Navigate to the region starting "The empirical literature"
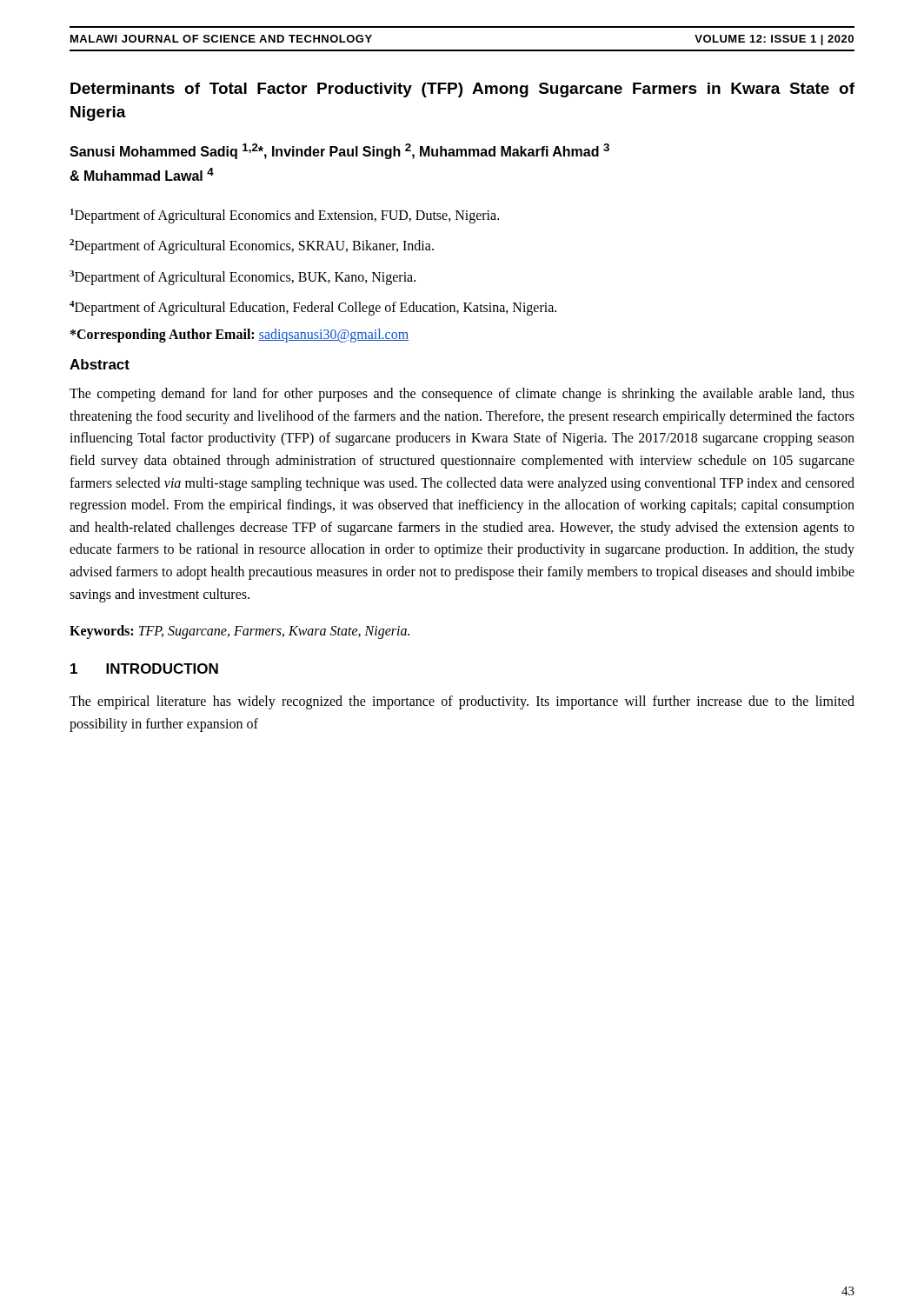Viewport: 924px width, 1304px height. (x=462, y=712)
